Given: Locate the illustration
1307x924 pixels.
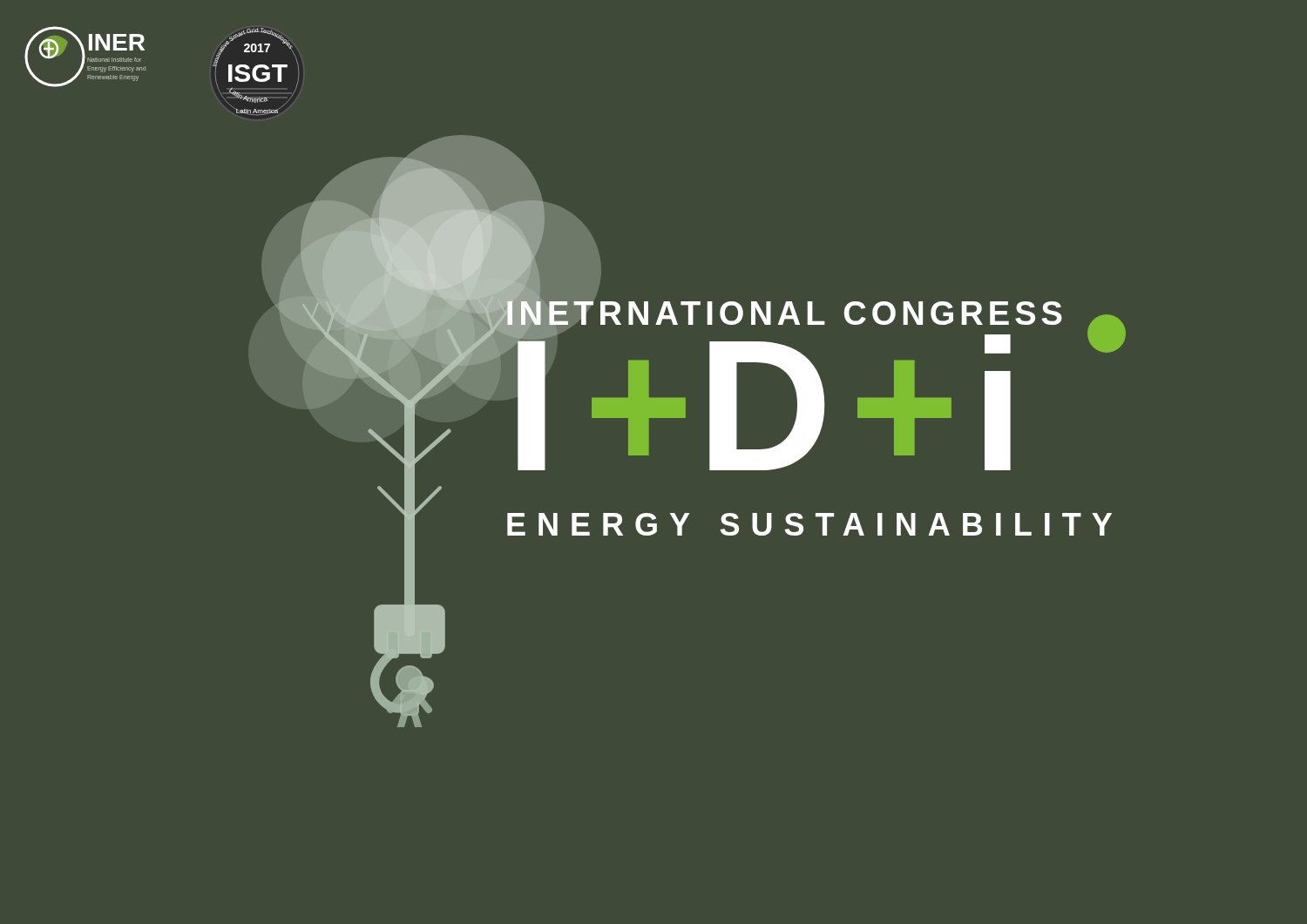Looking at the screenshot, I should 562,431.
